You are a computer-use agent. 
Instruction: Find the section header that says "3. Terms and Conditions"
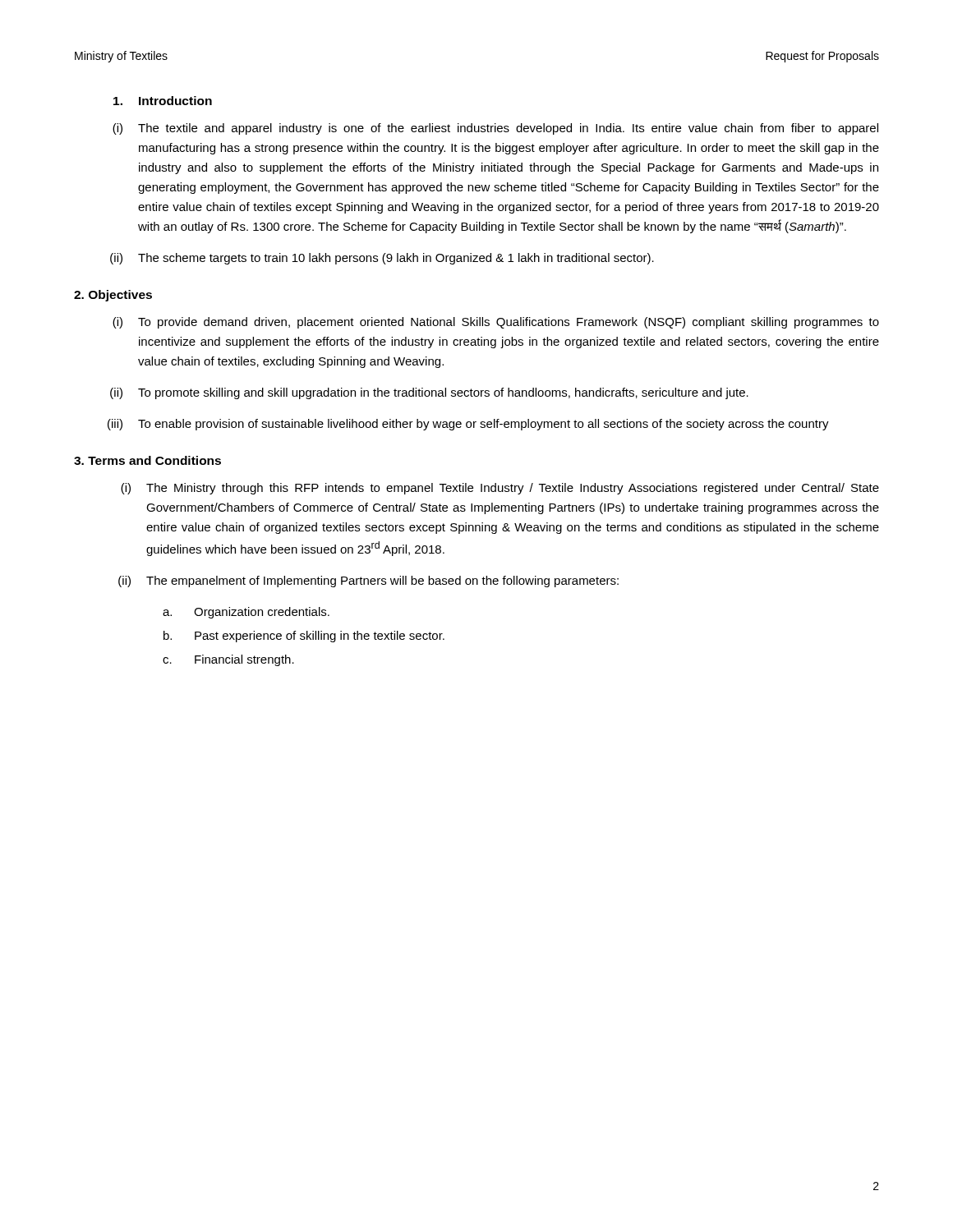148,460
